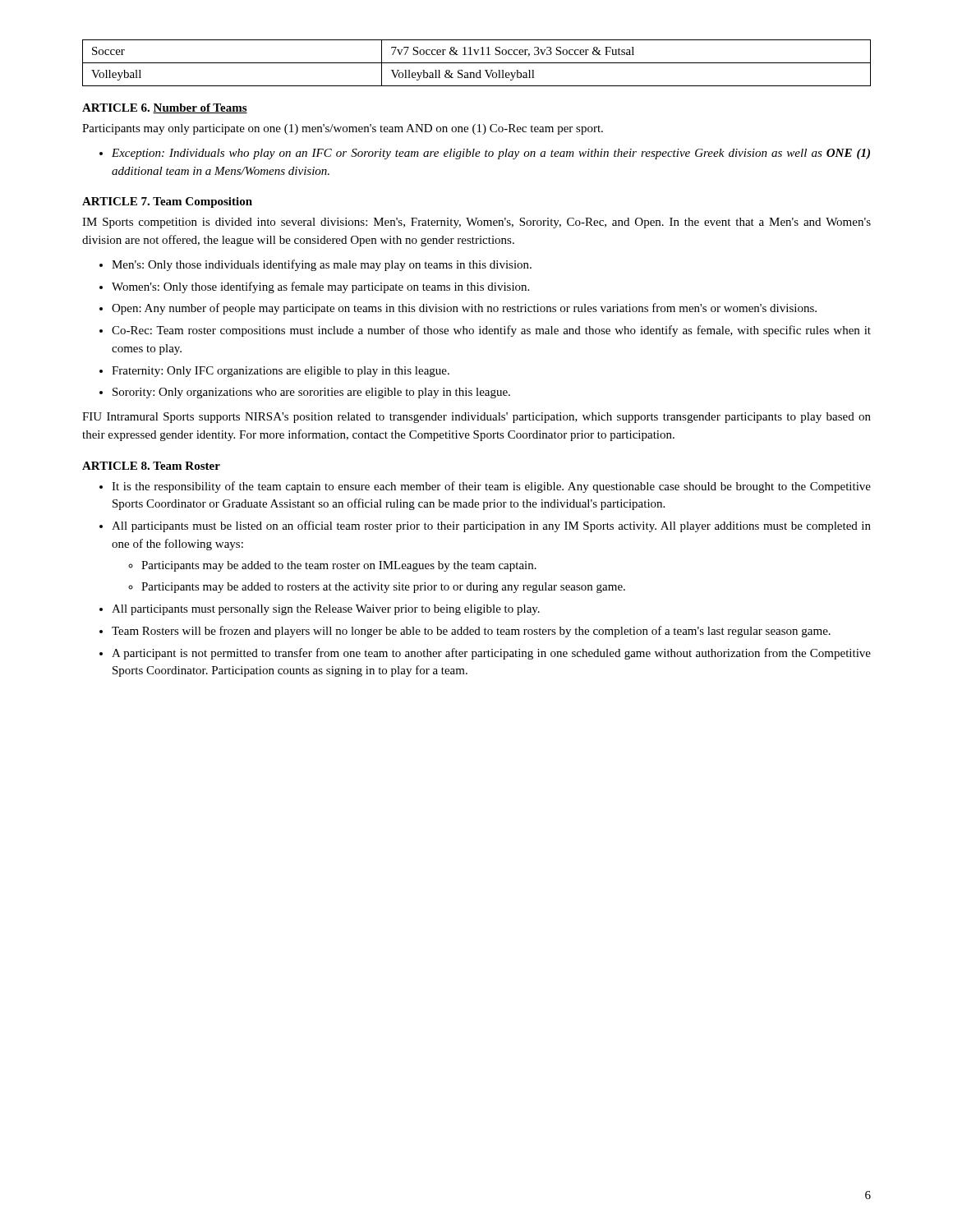Where is the passage that starts "All participants must personally sign the Release"?
Screen dimensions: 1232x953
tap(326, 609)
